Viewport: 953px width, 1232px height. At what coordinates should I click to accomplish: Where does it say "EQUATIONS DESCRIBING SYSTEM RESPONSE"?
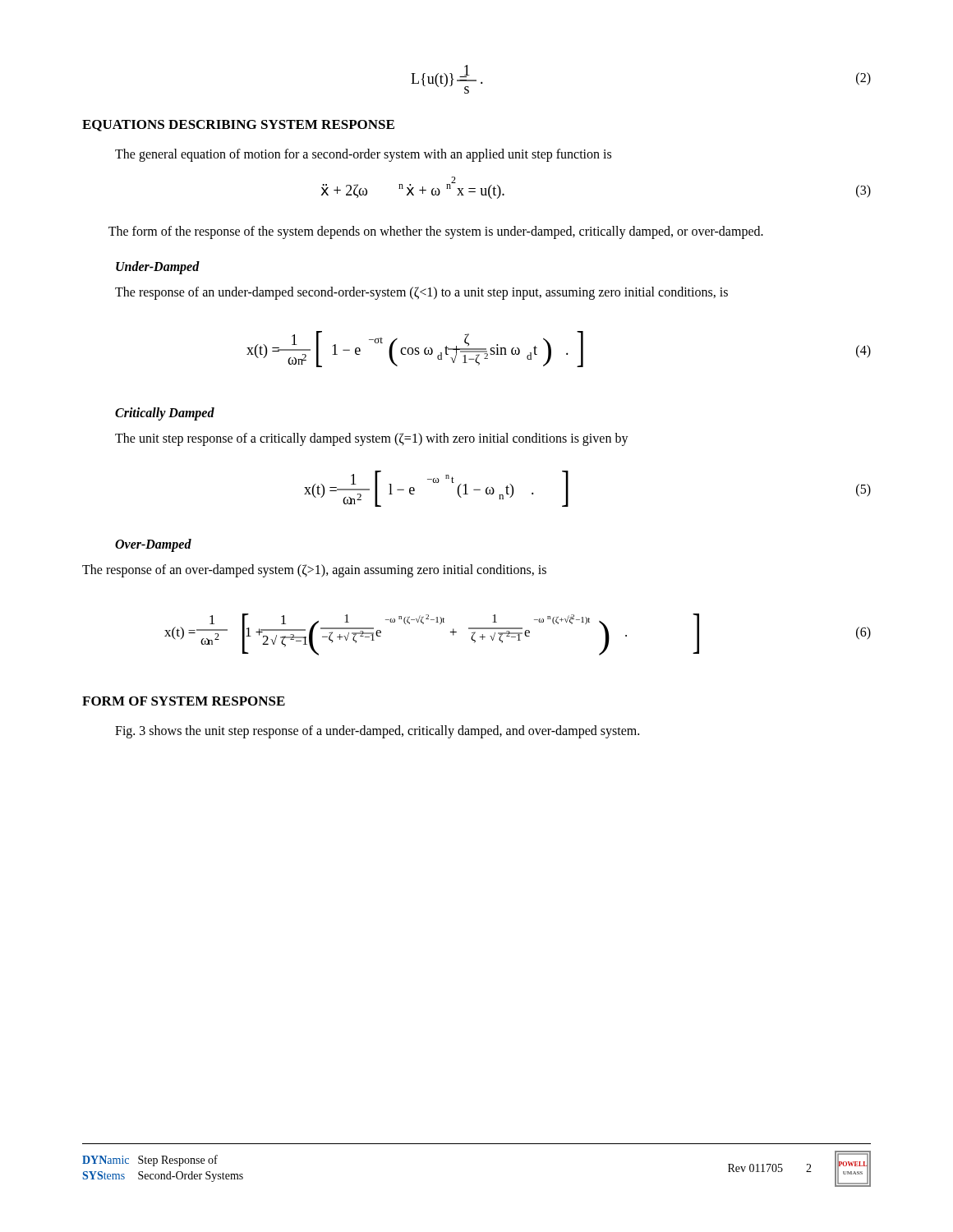(239, 124)
